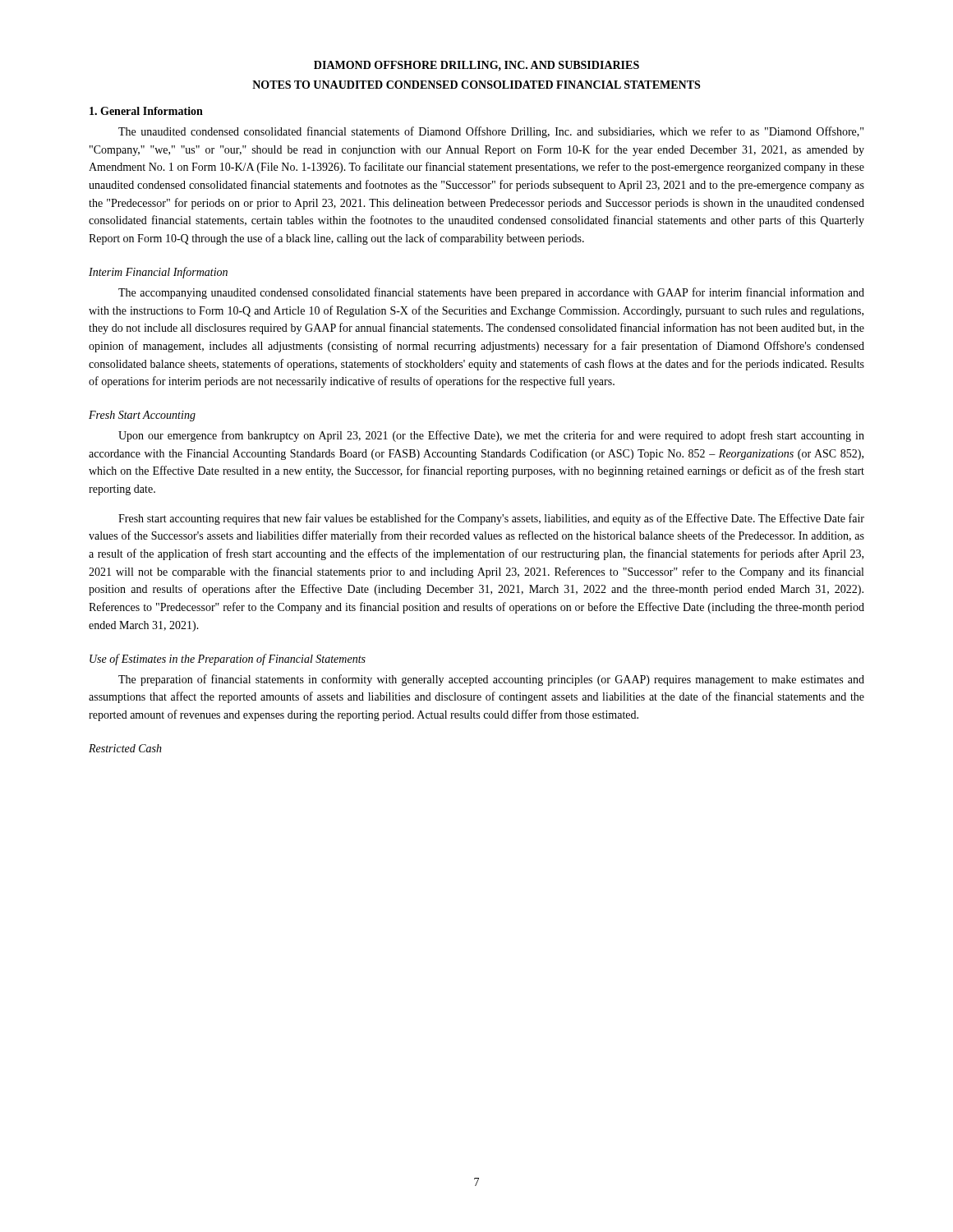Find "1. General Information" on this page
The image size is (953, 1232).
(146, 111)
